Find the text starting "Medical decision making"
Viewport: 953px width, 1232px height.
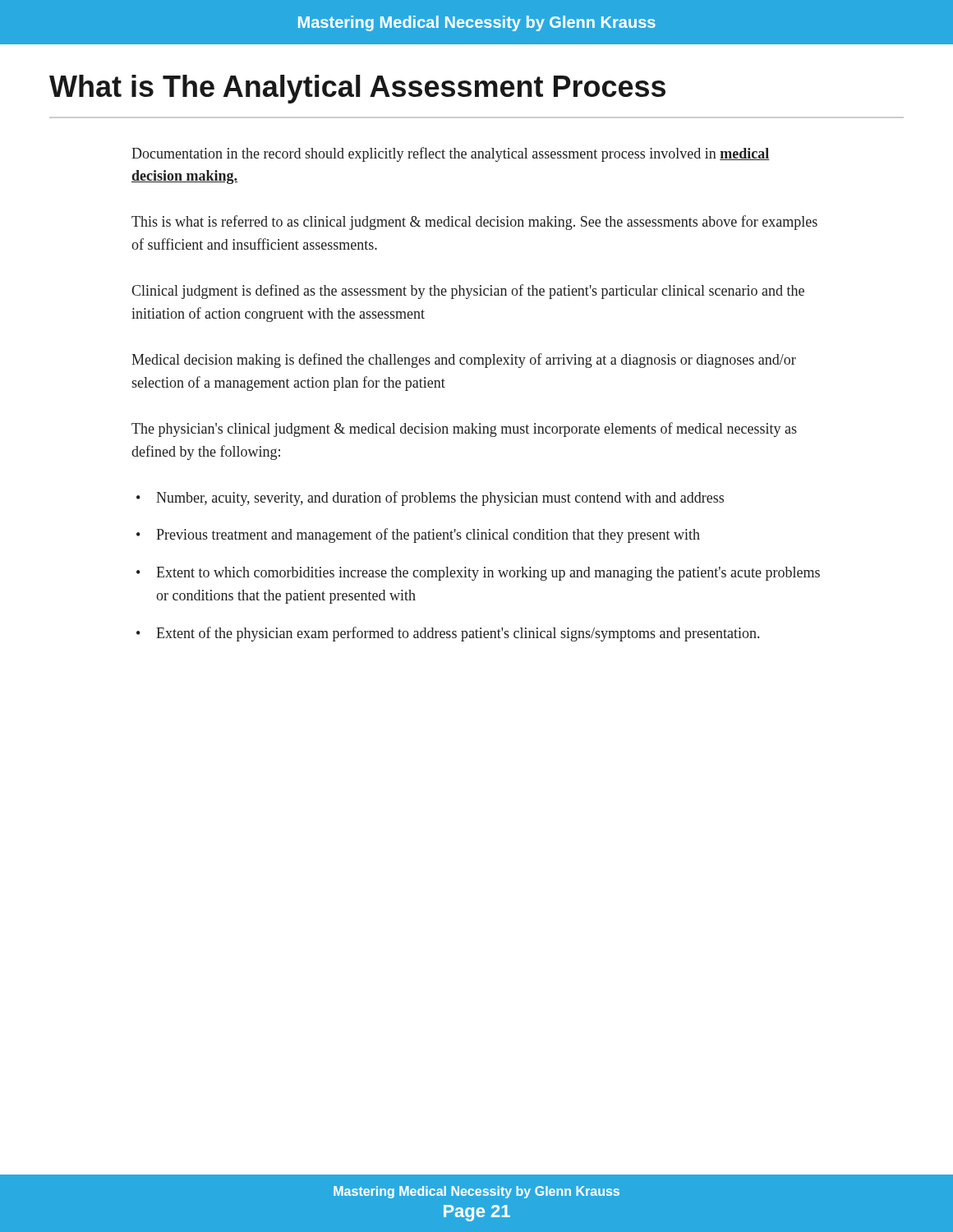tap(476, 372)
